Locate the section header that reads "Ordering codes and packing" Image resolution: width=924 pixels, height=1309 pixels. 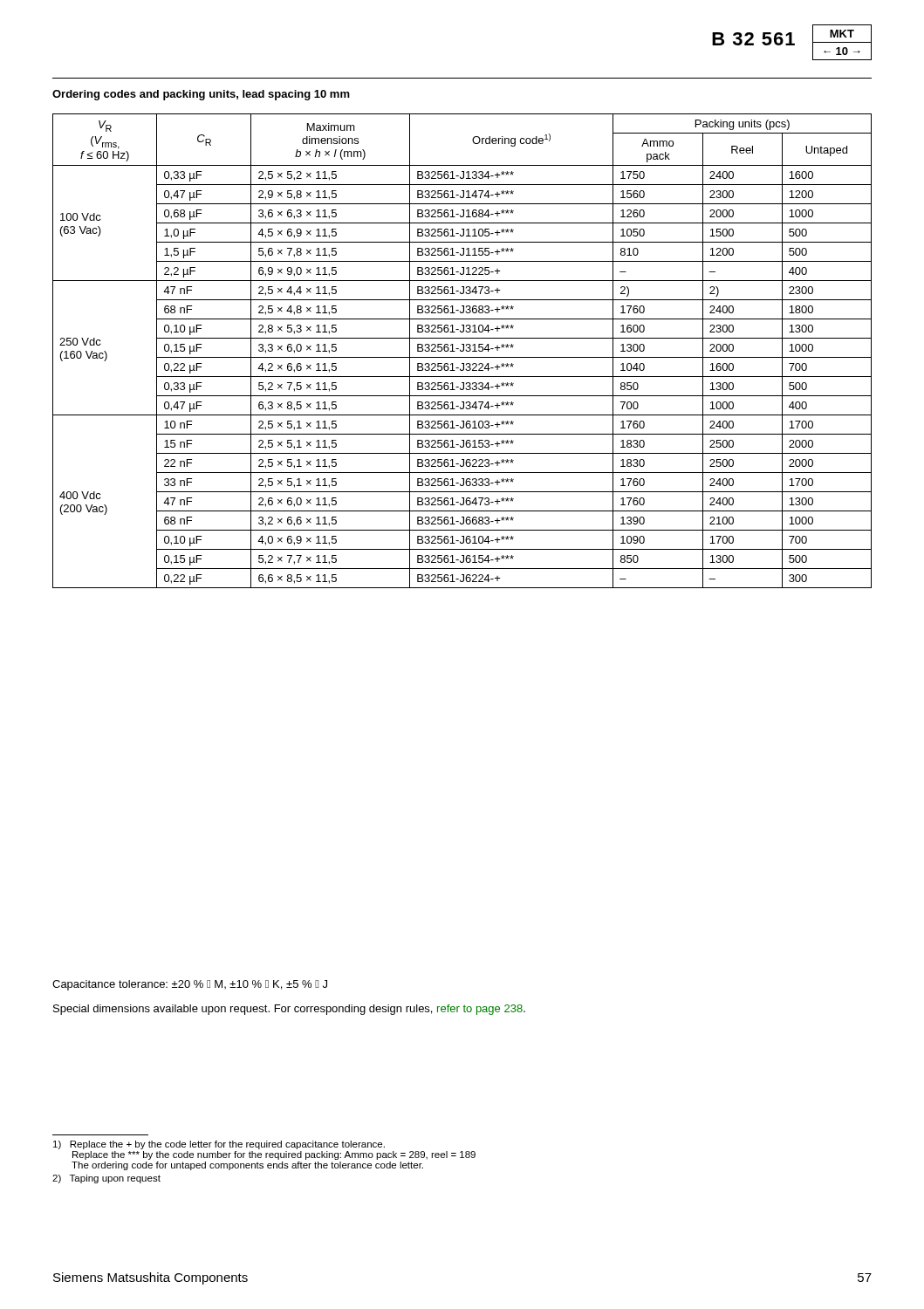(x=201, y=94)
